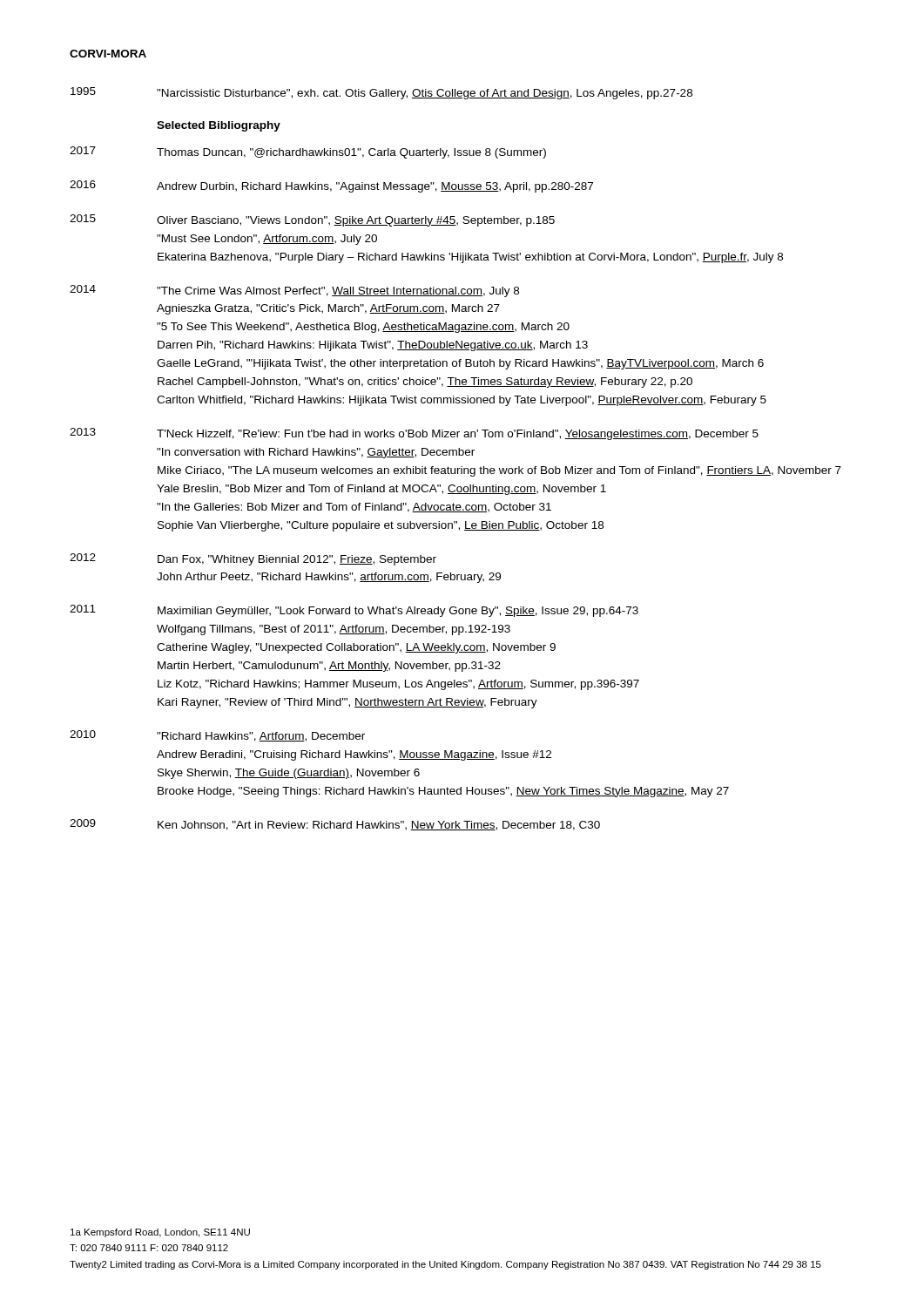Locate the text block starting "2012 Dan Fox,"
The width and height of the screenshot is (924, 1307).
[x=462, y=568]
